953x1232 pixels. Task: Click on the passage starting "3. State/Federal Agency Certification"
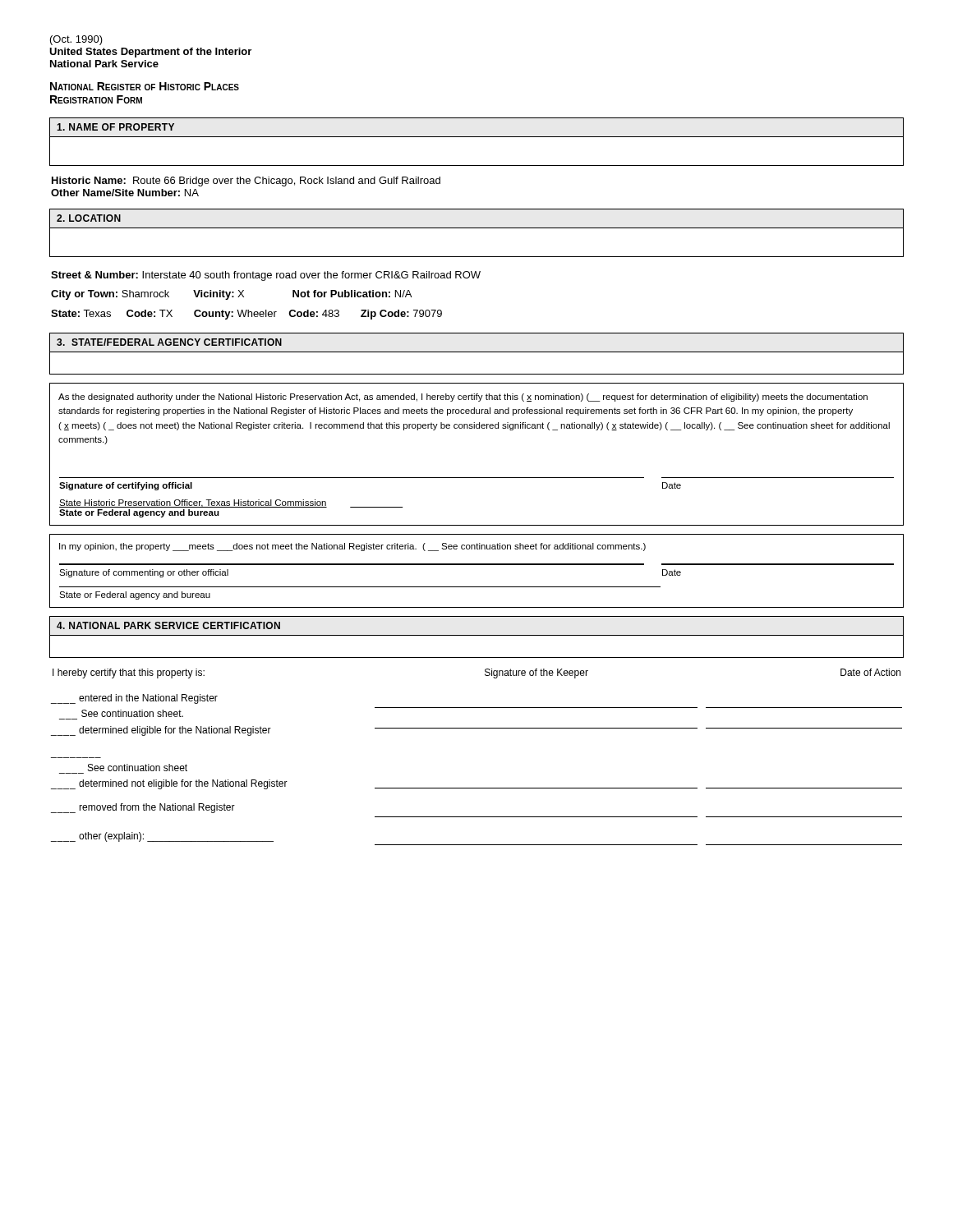point(476,354)
